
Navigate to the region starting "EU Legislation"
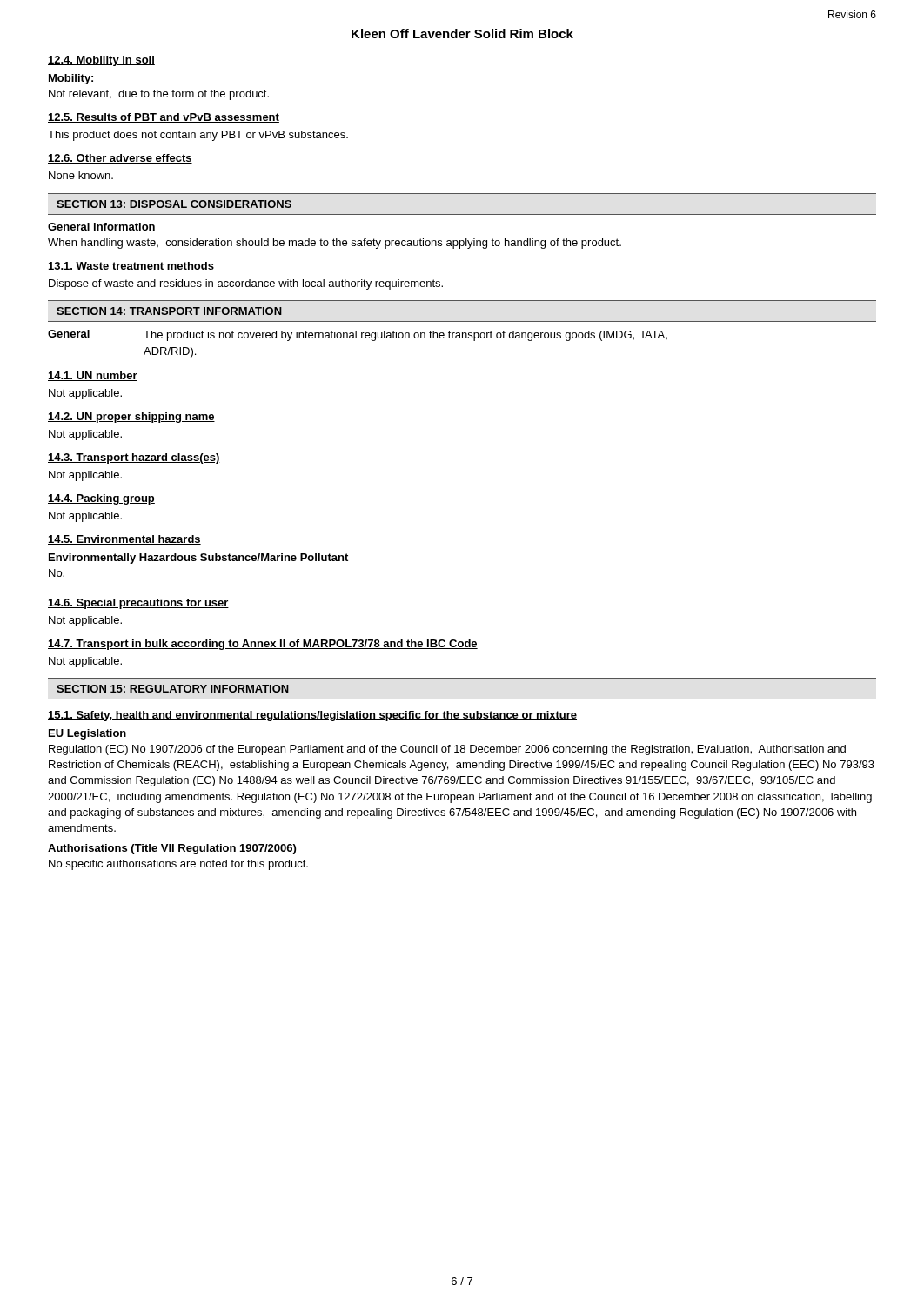point(87,733)
